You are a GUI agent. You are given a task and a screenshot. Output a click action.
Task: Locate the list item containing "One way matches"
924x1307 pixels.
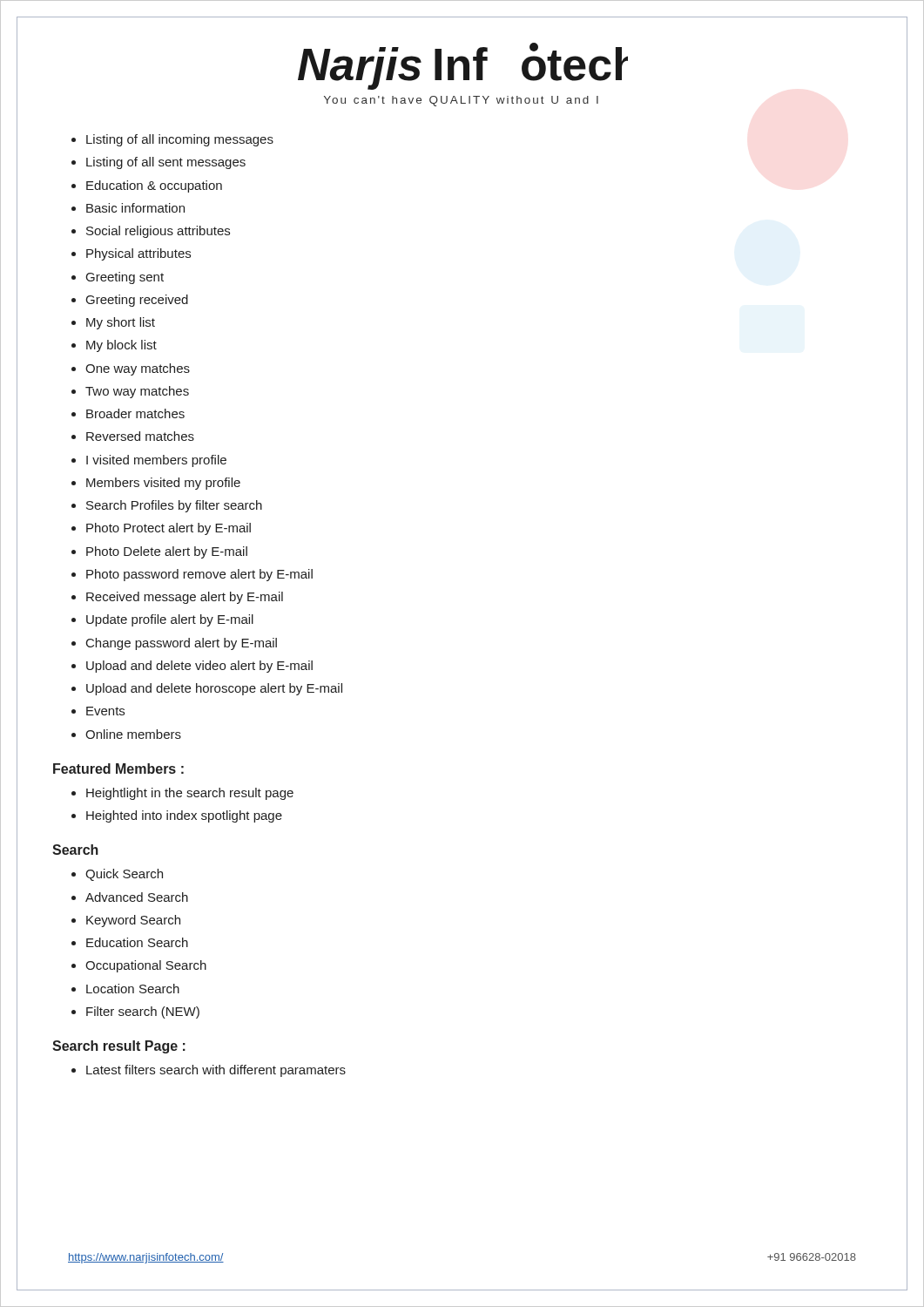[138, 369]
